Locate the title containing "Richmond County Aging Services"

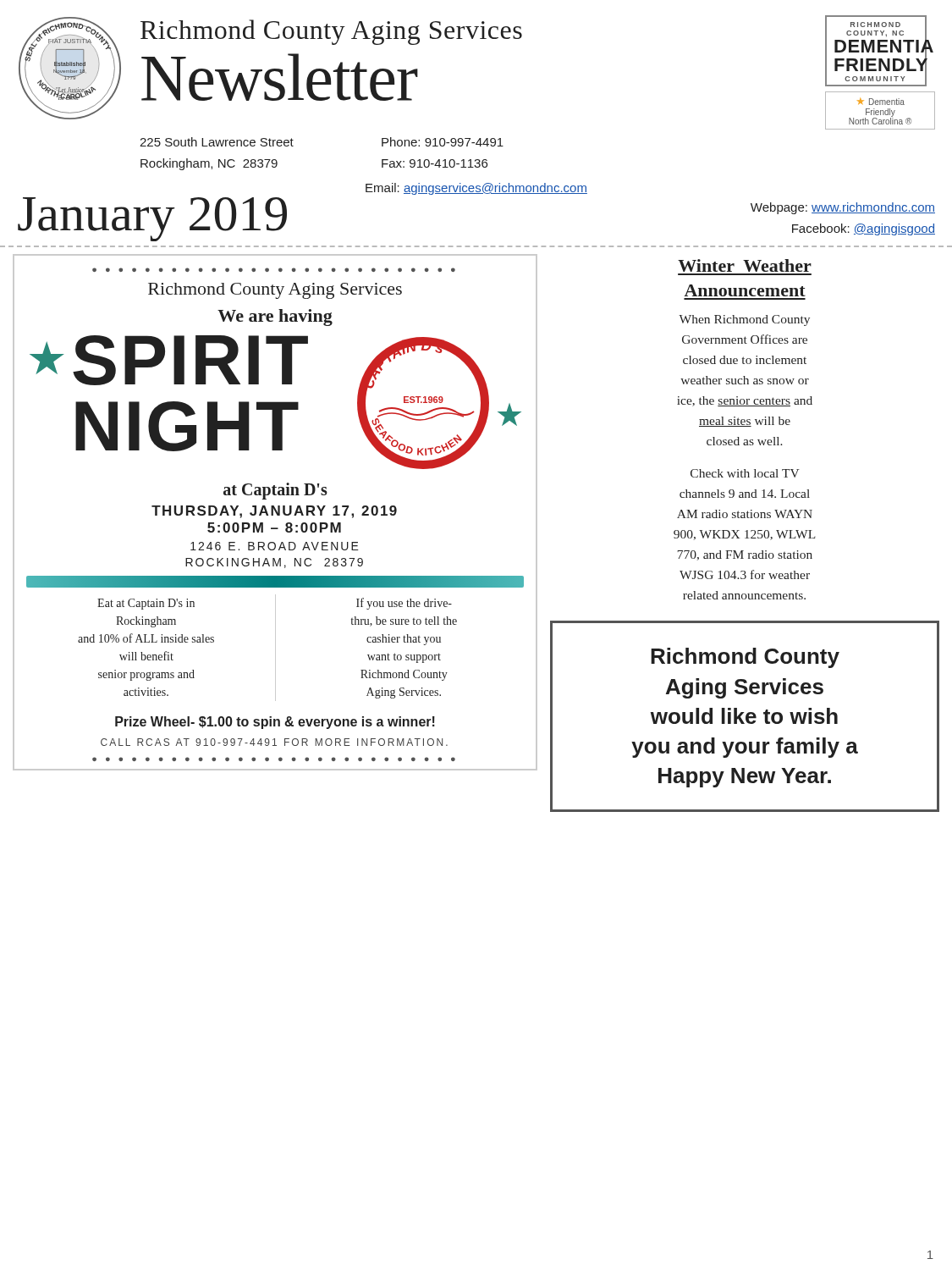tap(331, 63)
